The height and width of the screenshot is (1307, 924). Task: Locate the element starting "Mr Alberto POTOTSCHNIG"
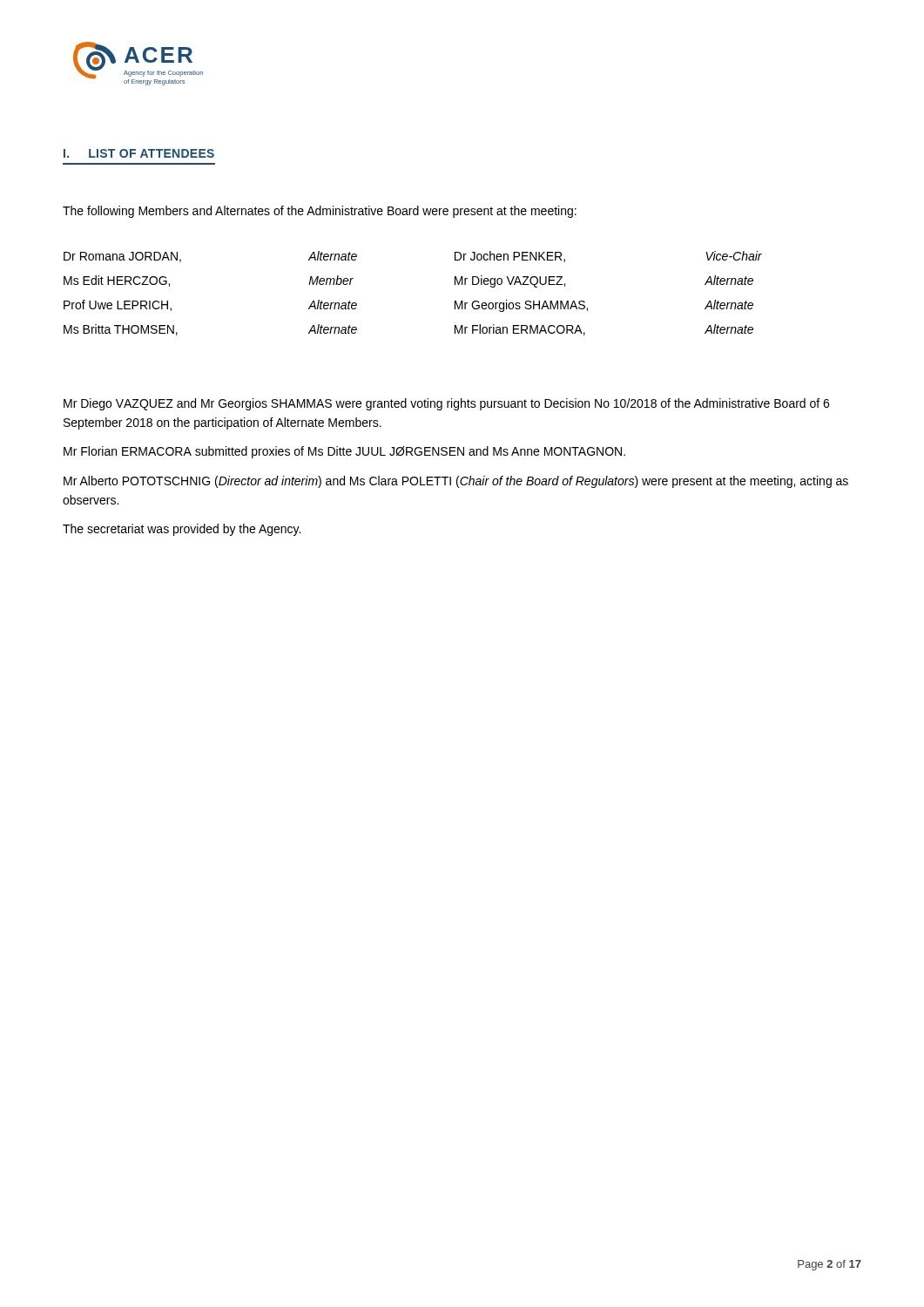pyautogui.click(x=462, y=491)
